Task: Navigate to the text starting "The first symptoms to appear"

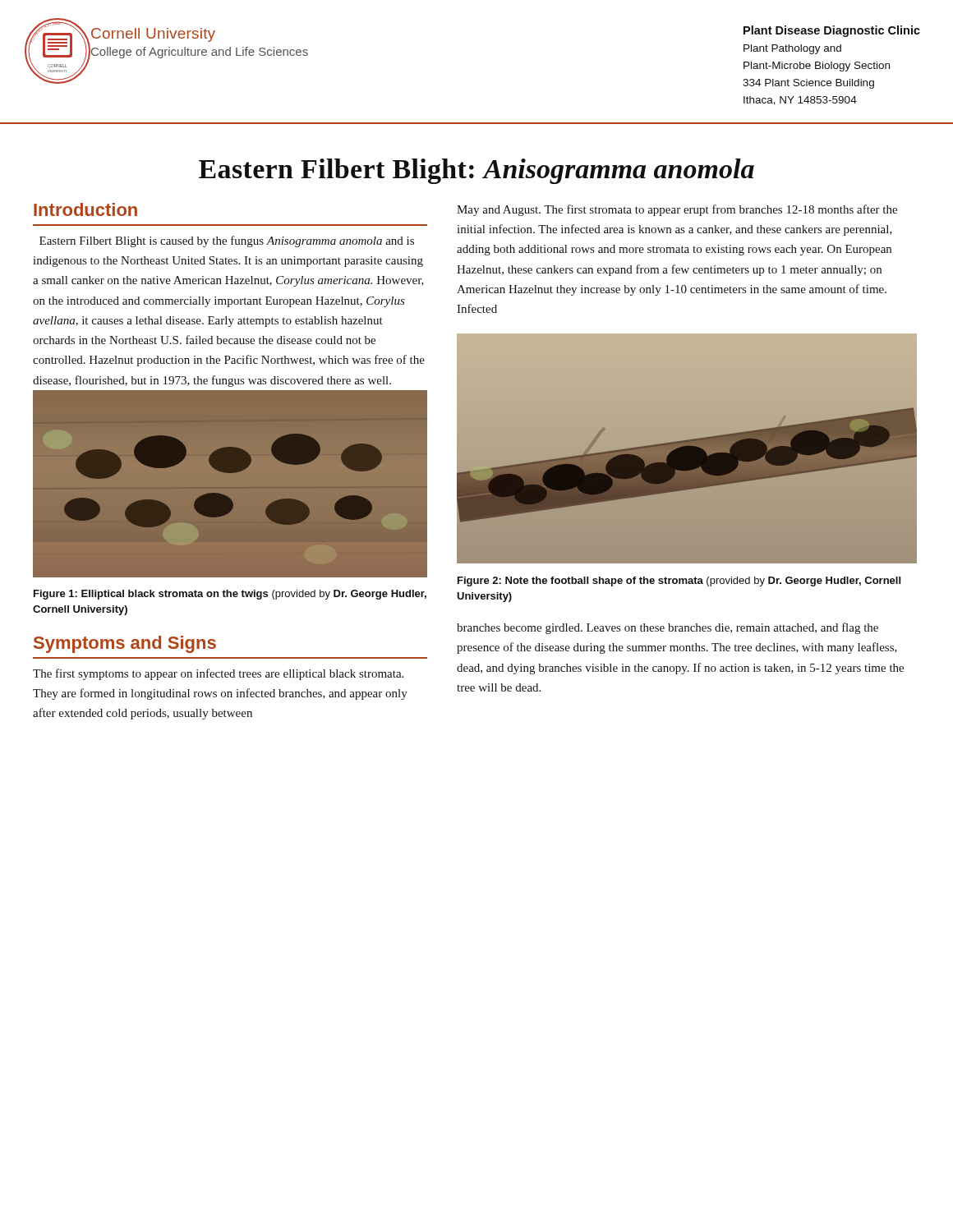Action: pos(220,693)
